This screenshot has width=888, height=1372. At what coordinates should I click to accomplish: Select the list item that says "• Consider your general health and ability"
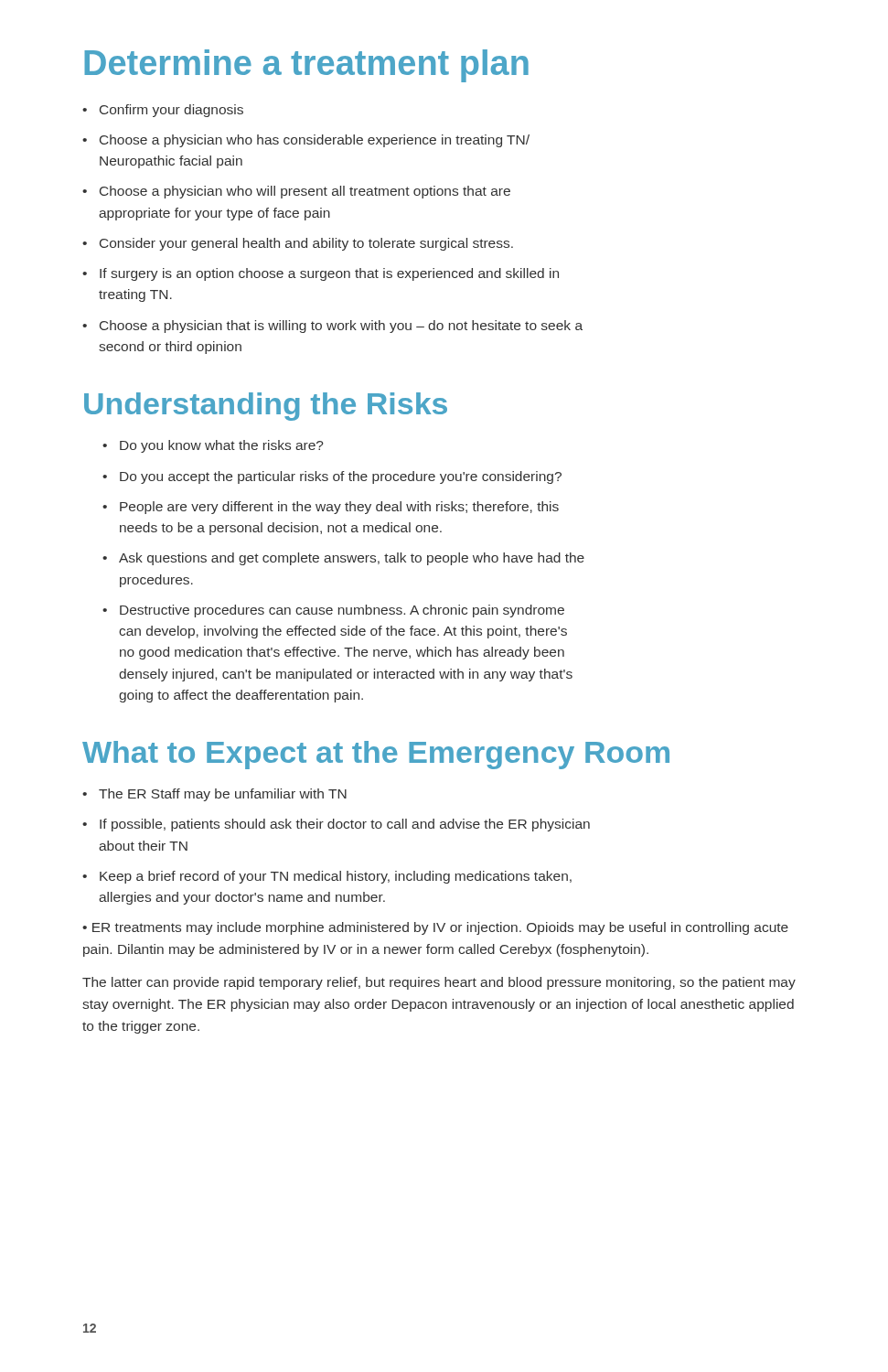point(444,243)
